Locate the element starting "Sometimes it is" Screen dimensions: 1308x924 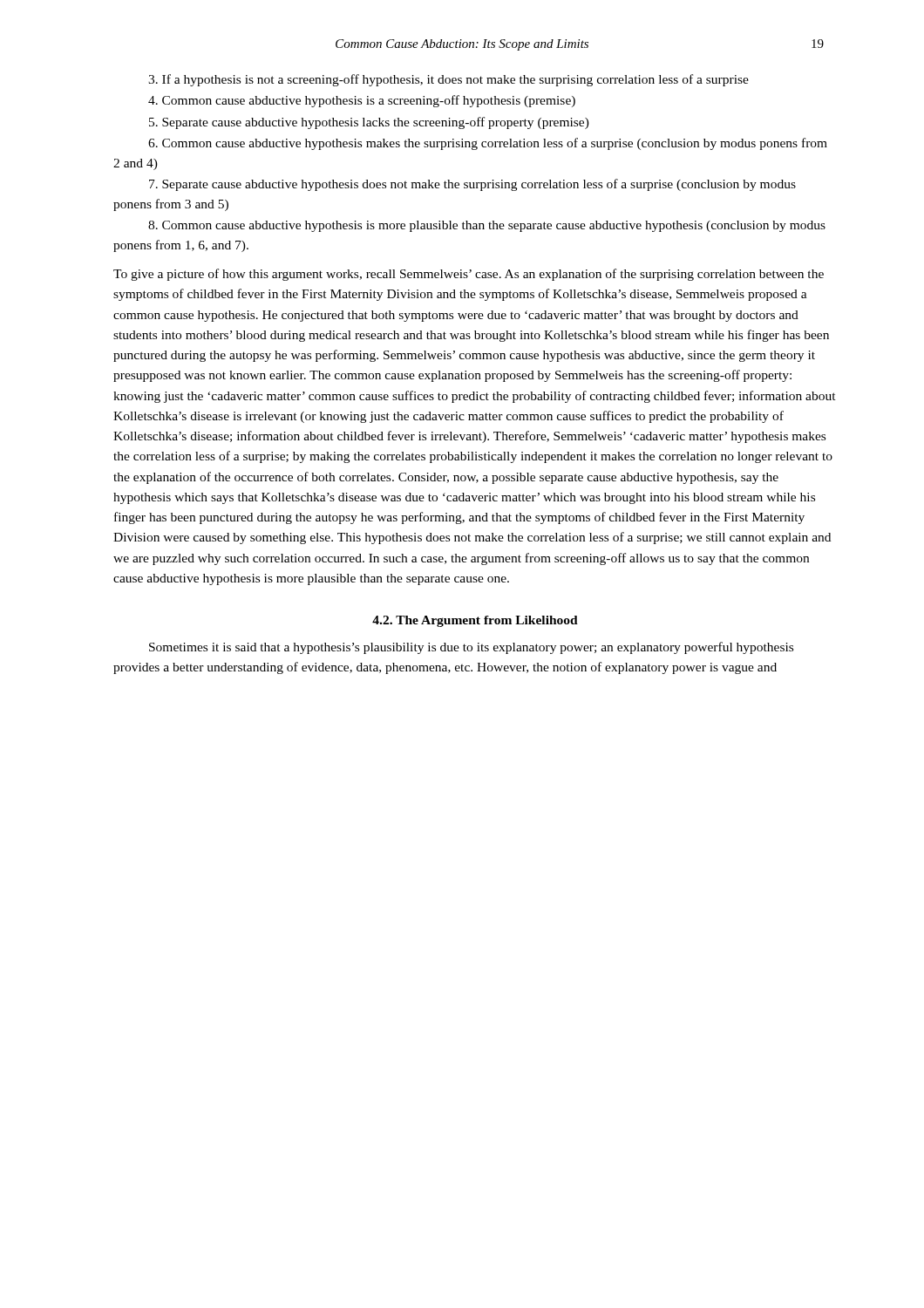[x=454, y=657]
